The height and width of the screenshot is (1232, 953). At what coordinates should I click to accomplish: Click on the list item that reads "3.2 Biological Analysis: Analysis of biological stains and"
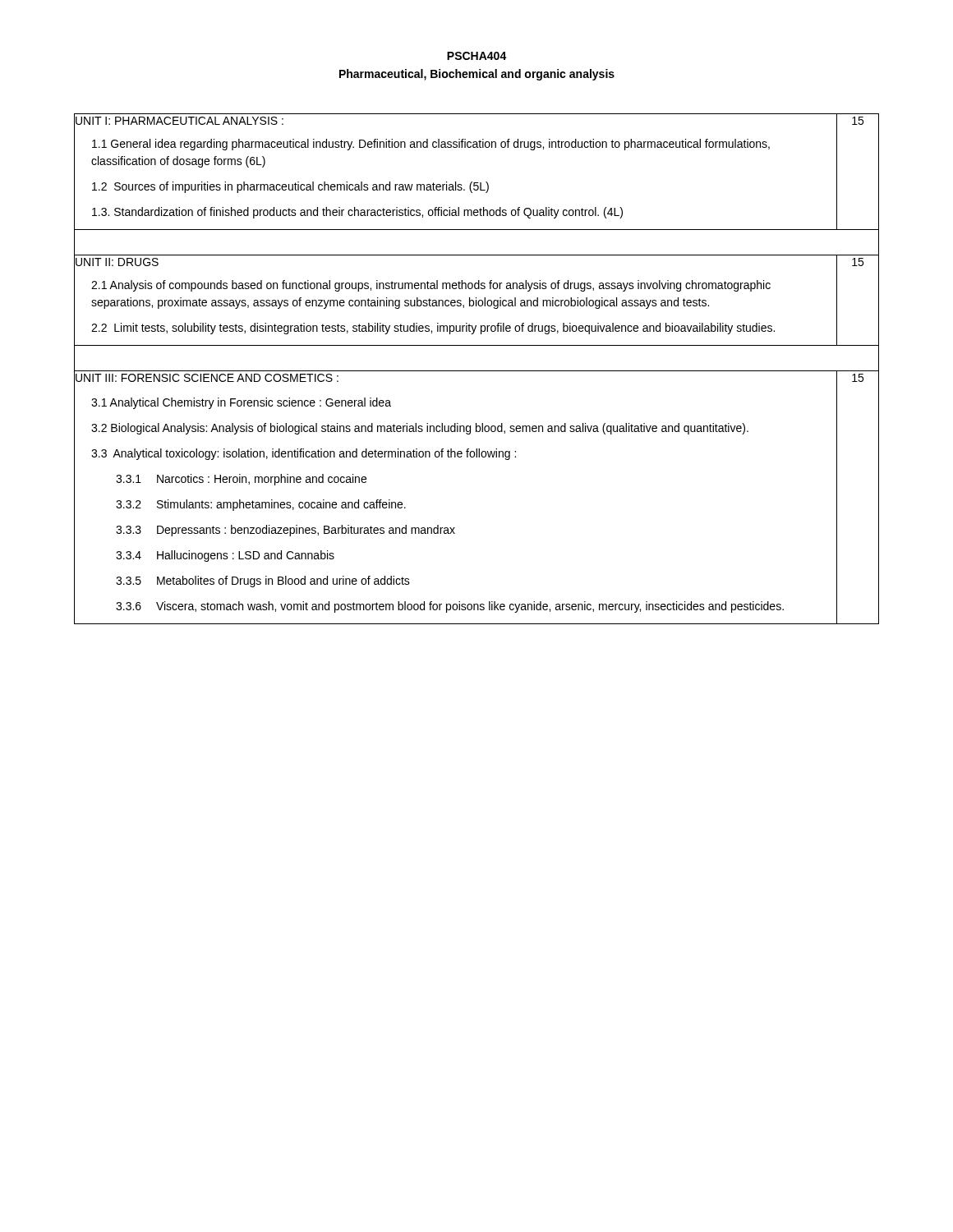[420, 428]
